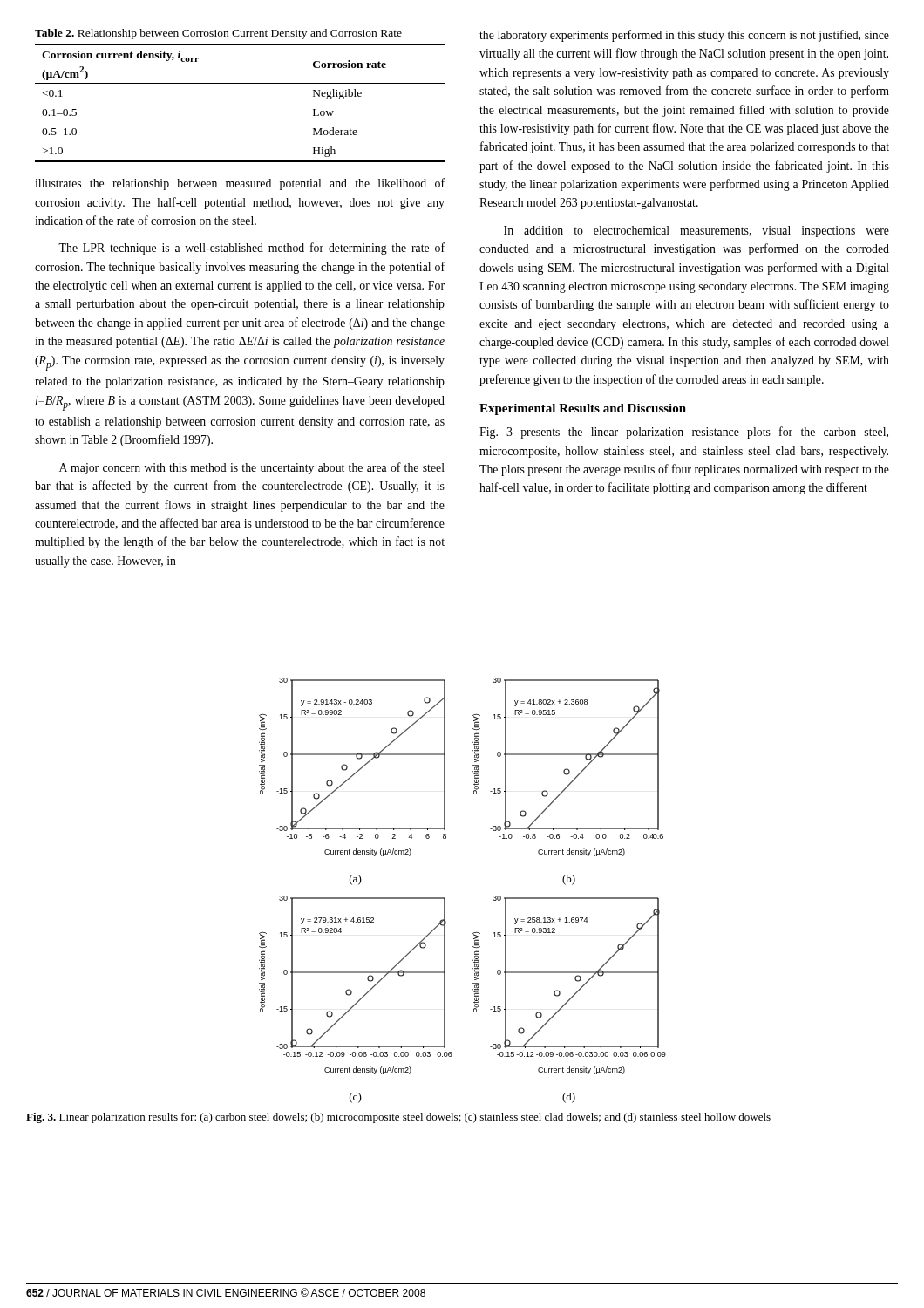This screenshot has width=924, height=1308.
Task: Where is the passage that starts "A major concern with this method is the"?
Action: pos(240,514)
